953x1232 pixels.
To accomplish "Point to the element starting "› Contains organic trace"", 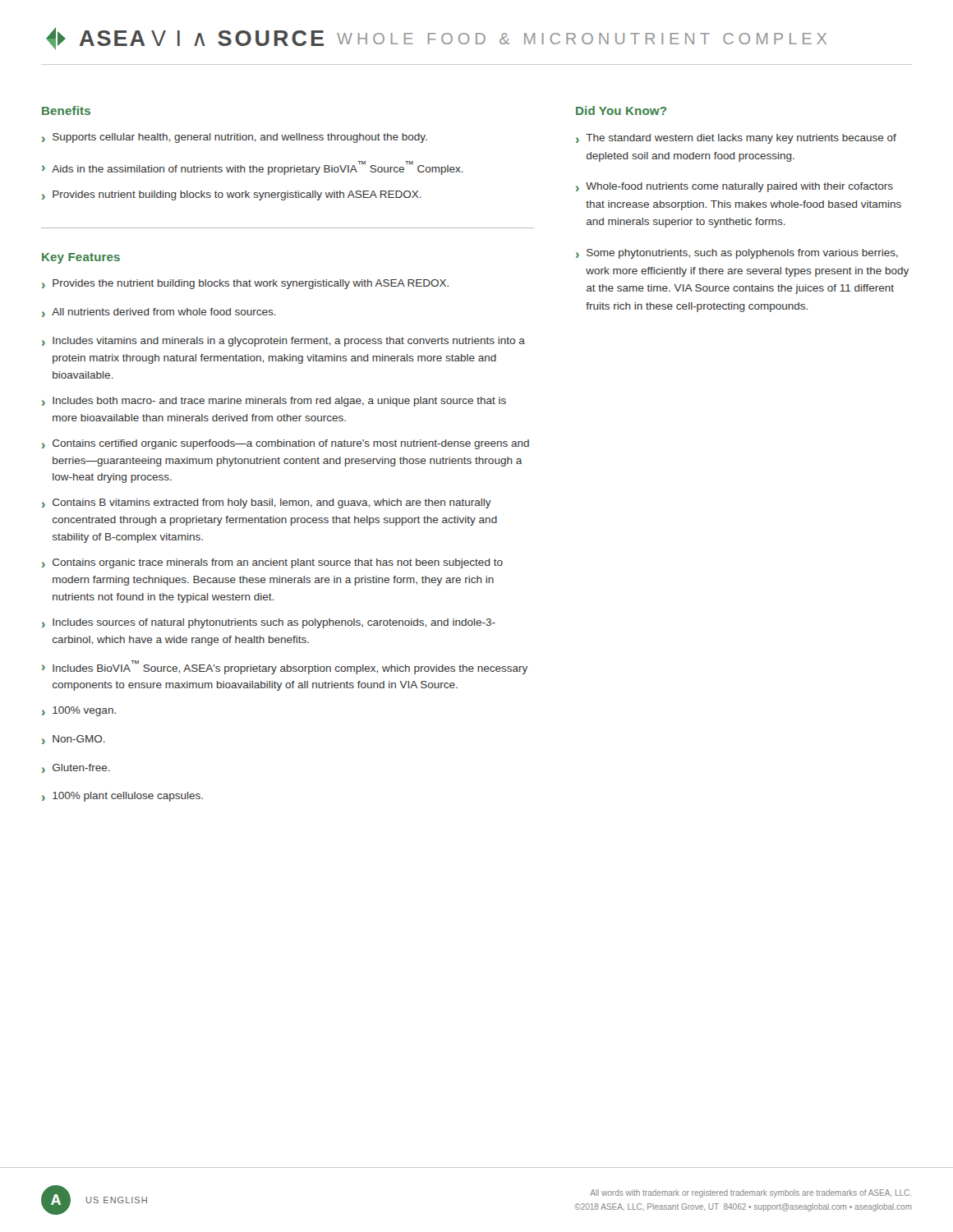I will pos(288,580).
